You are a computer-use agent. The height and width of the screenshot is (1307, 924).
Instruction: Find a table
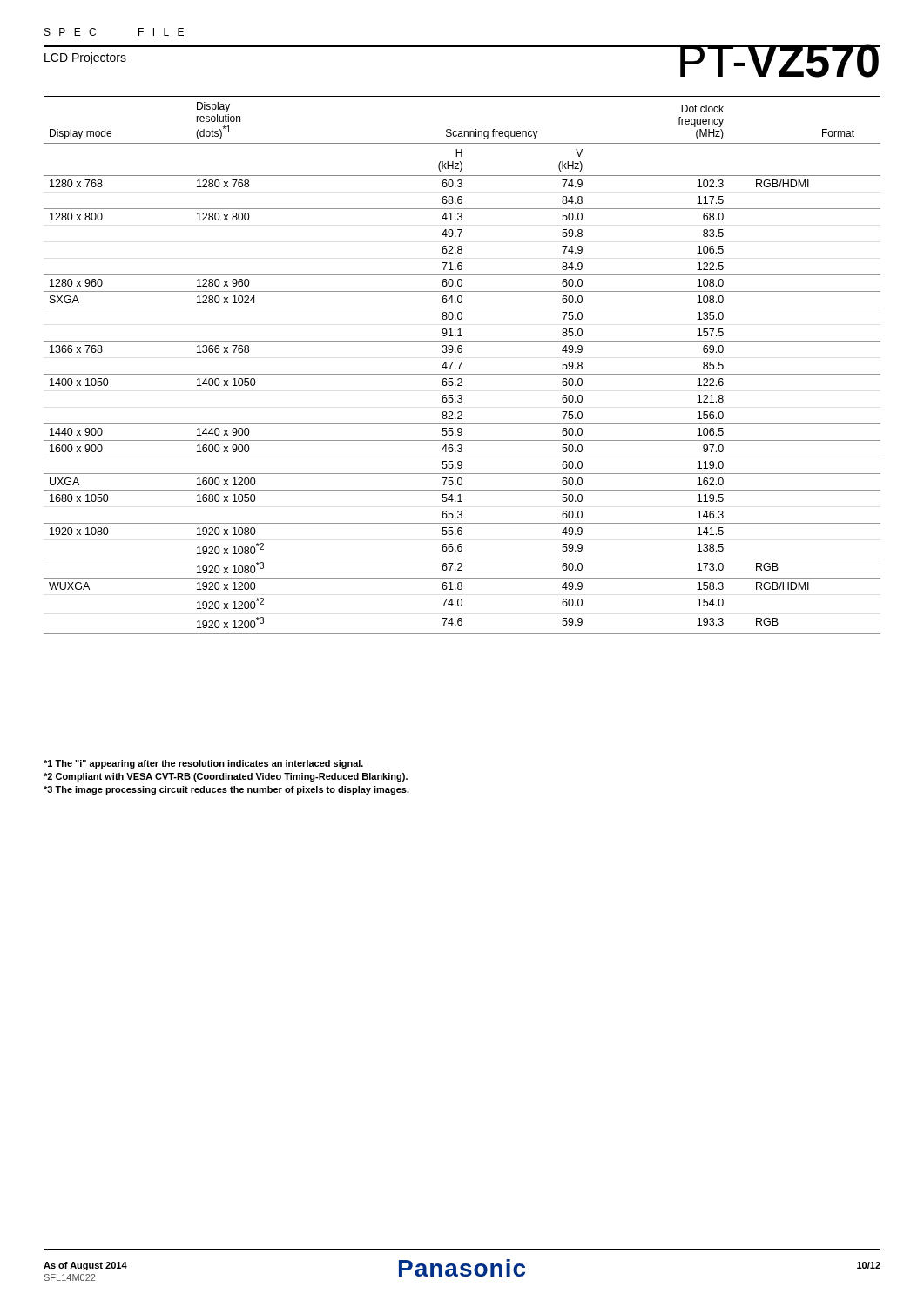pyautogui.click(x=462, y=365)
